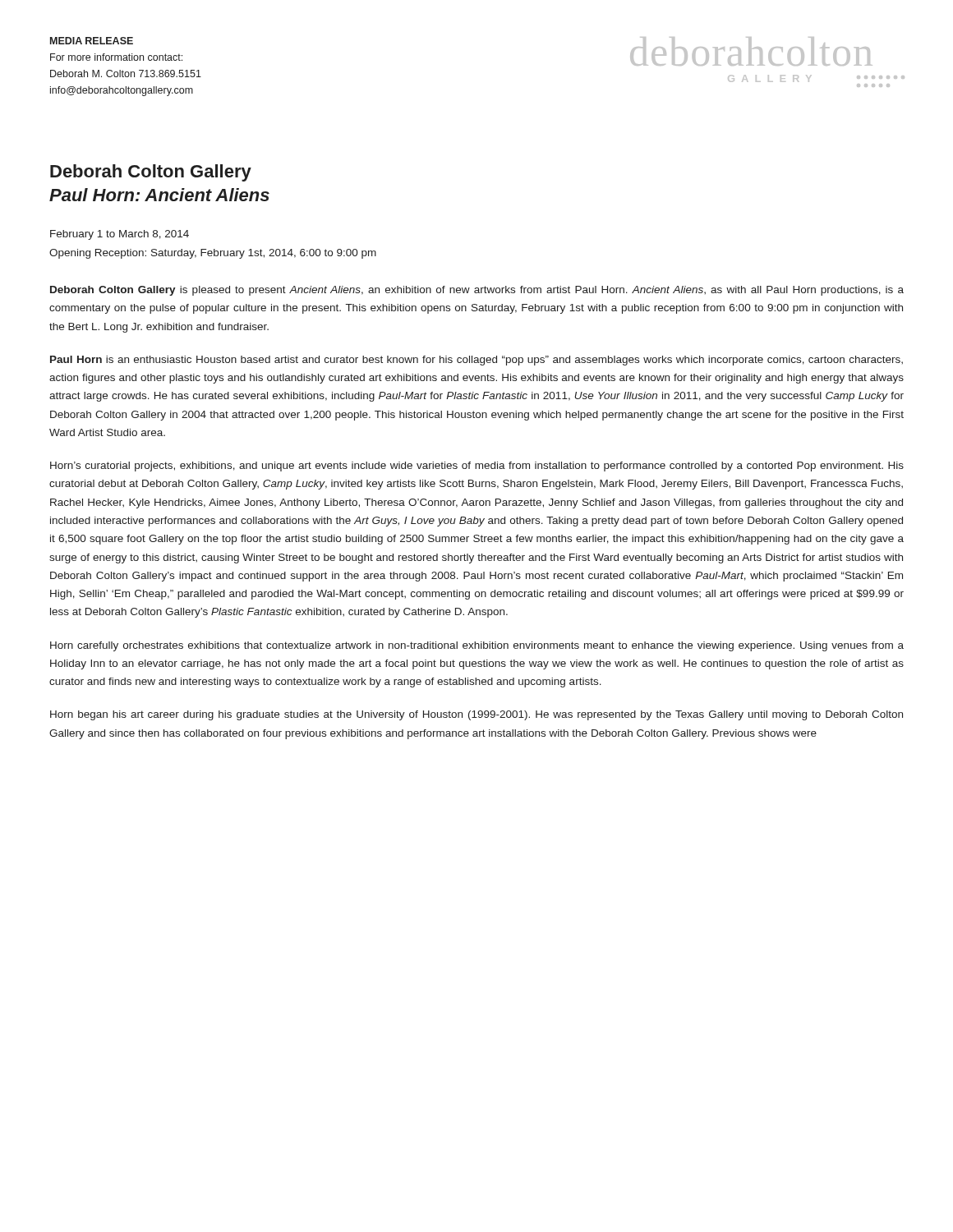Find the text block with the text "Horn carefully orchestrates exhibitions that contextualize artwork"
The width and height of the screenshot is (953, 1232).
coord(476,663)
